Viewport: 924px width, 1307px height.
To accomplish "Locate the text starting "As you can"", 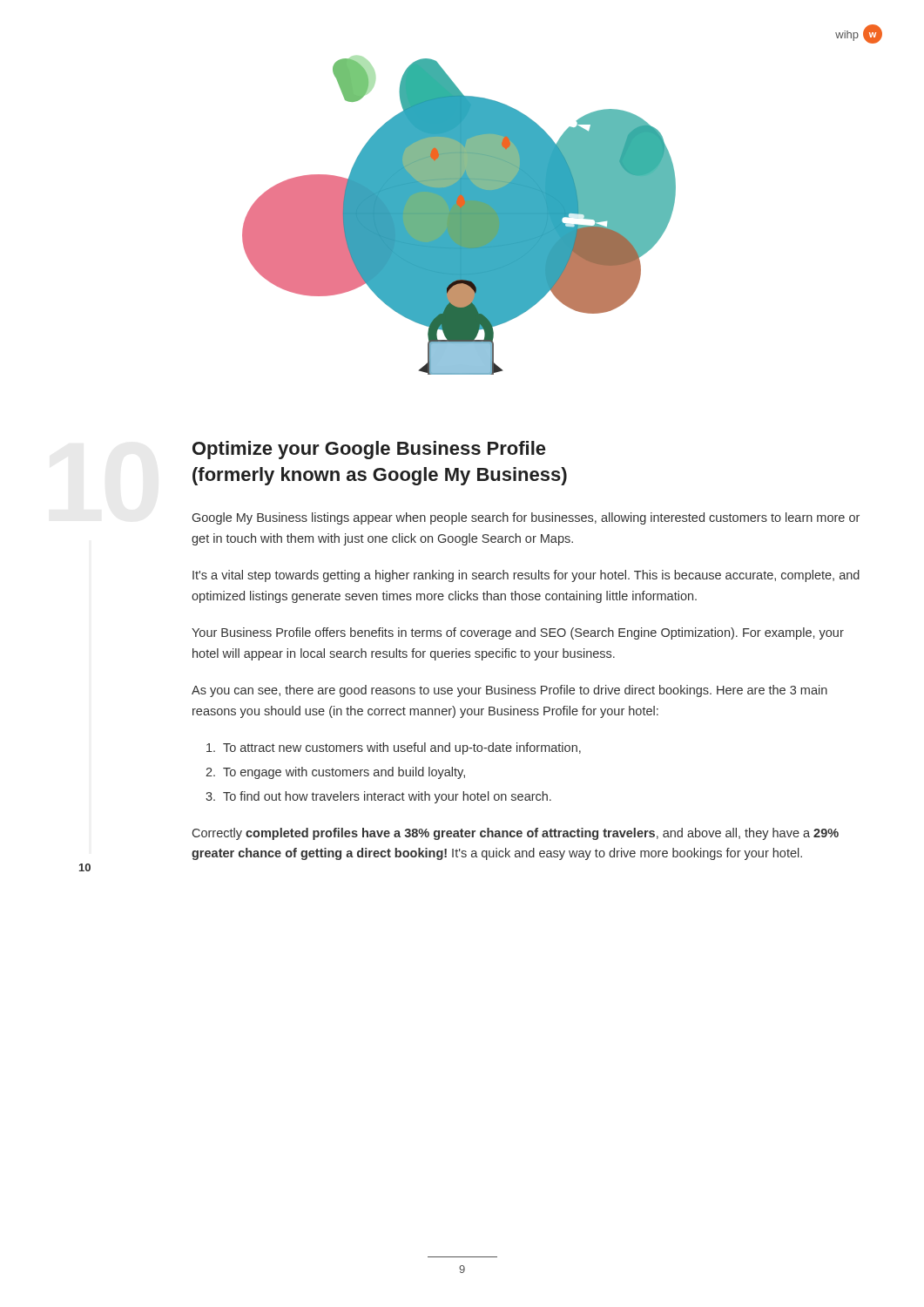I will (x=510, y=700).
